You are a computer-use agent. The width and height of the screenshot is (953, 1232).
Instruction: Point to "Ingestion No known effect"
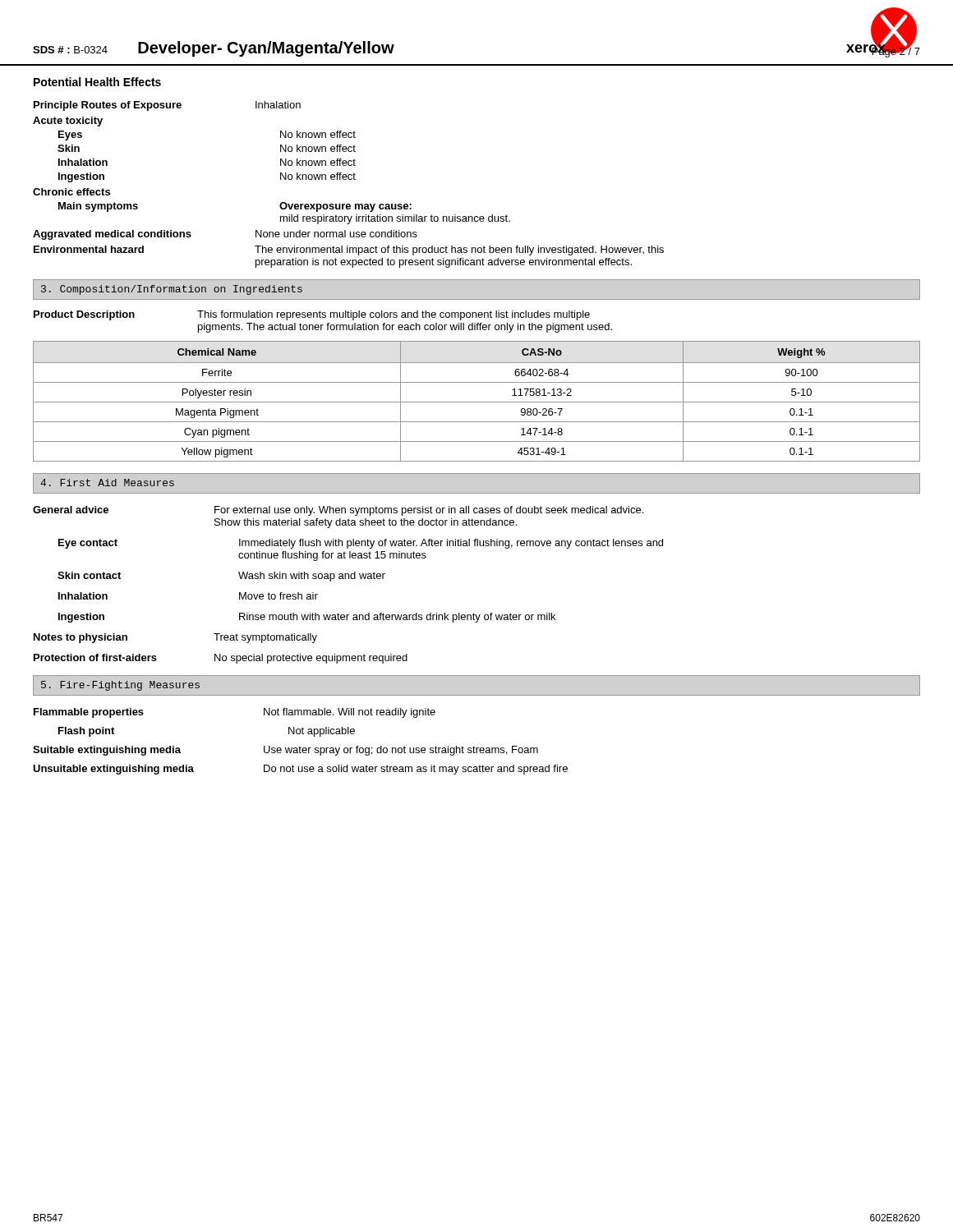click(x=81, y=177)
